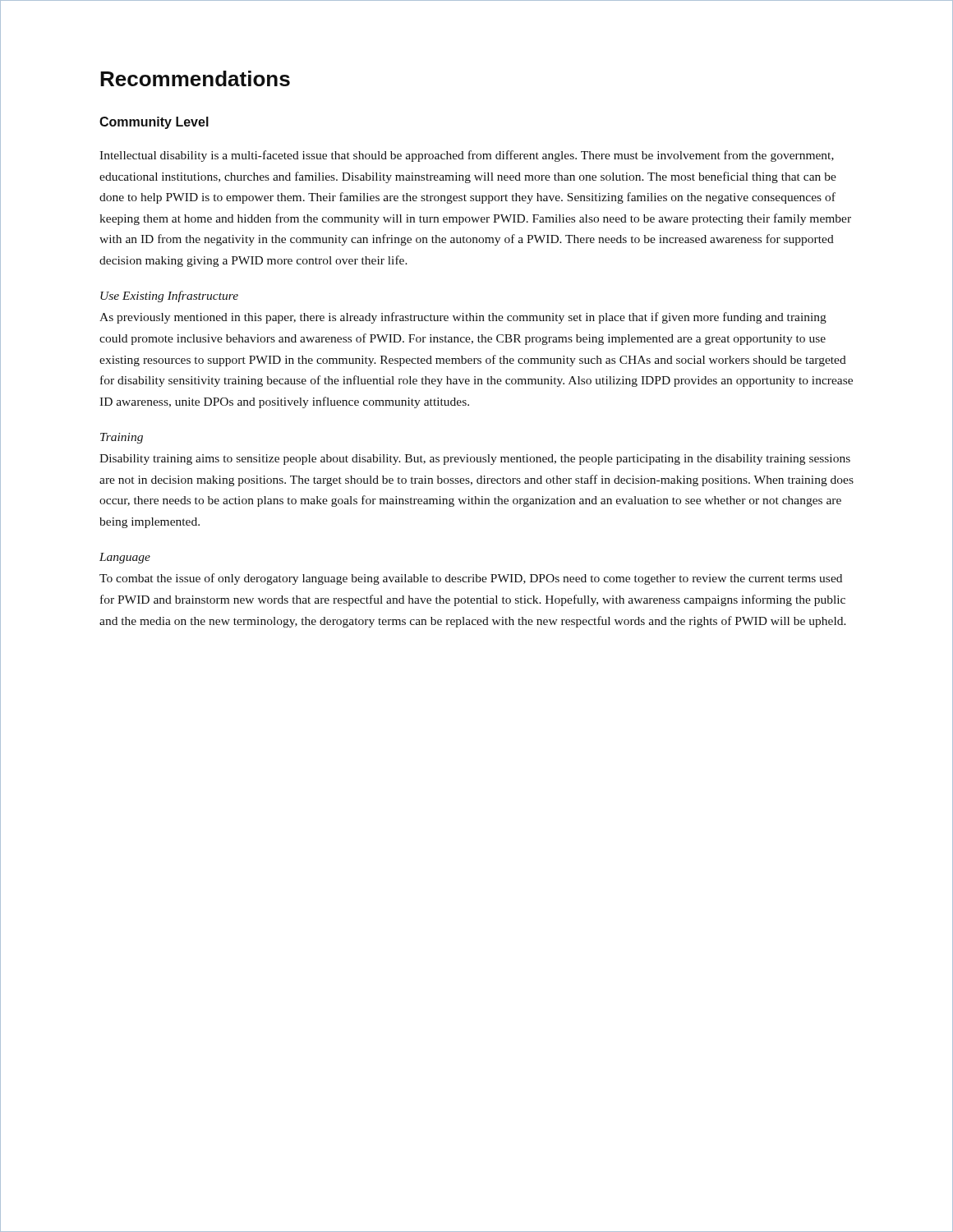The width and height of the screenshot is (953, 1232).
Task: Find the block on this page that starts "As previously mentioned in this paper, there"
Action: [x=476, y=359]
